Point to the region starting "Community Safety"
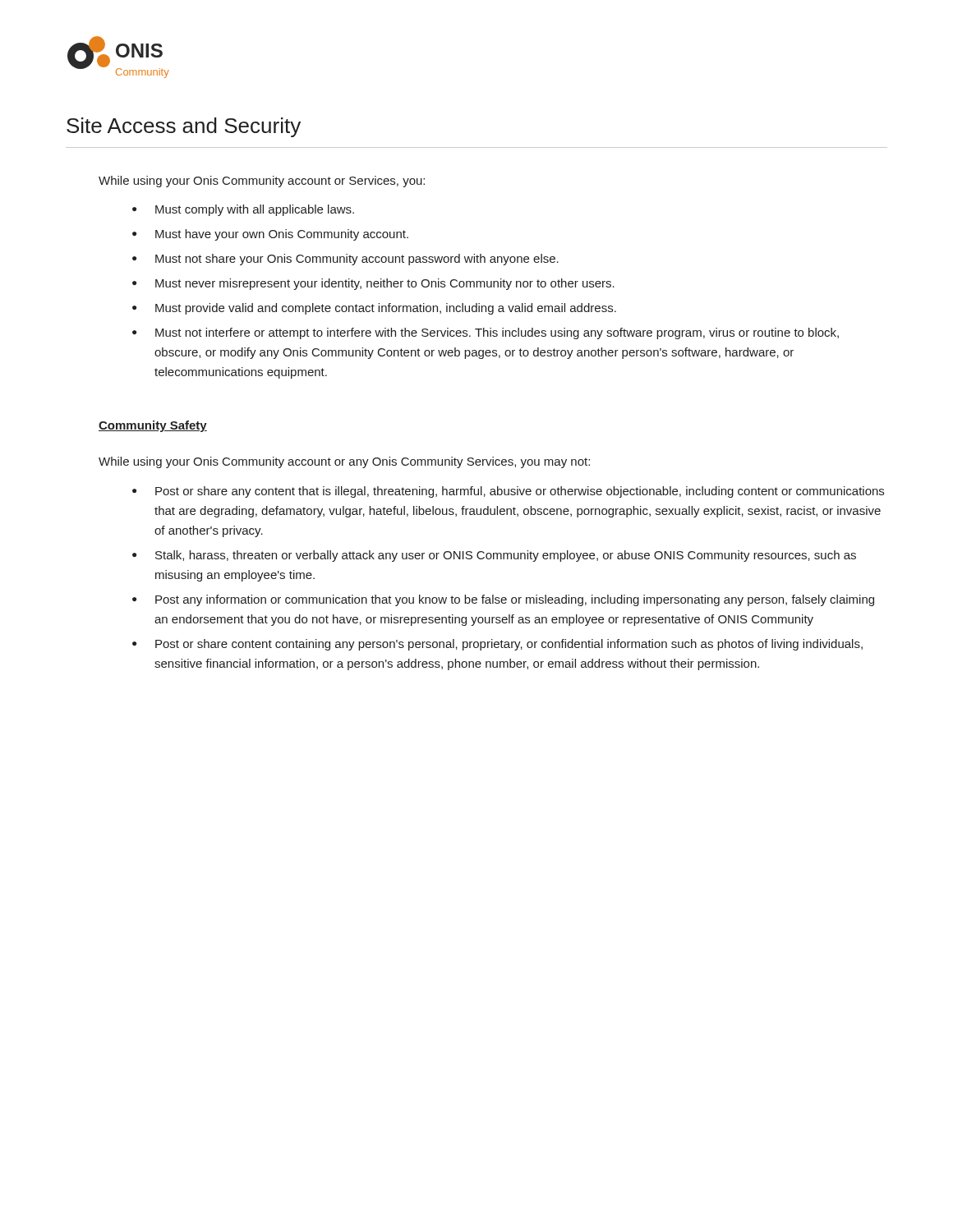 click(153, 425)
